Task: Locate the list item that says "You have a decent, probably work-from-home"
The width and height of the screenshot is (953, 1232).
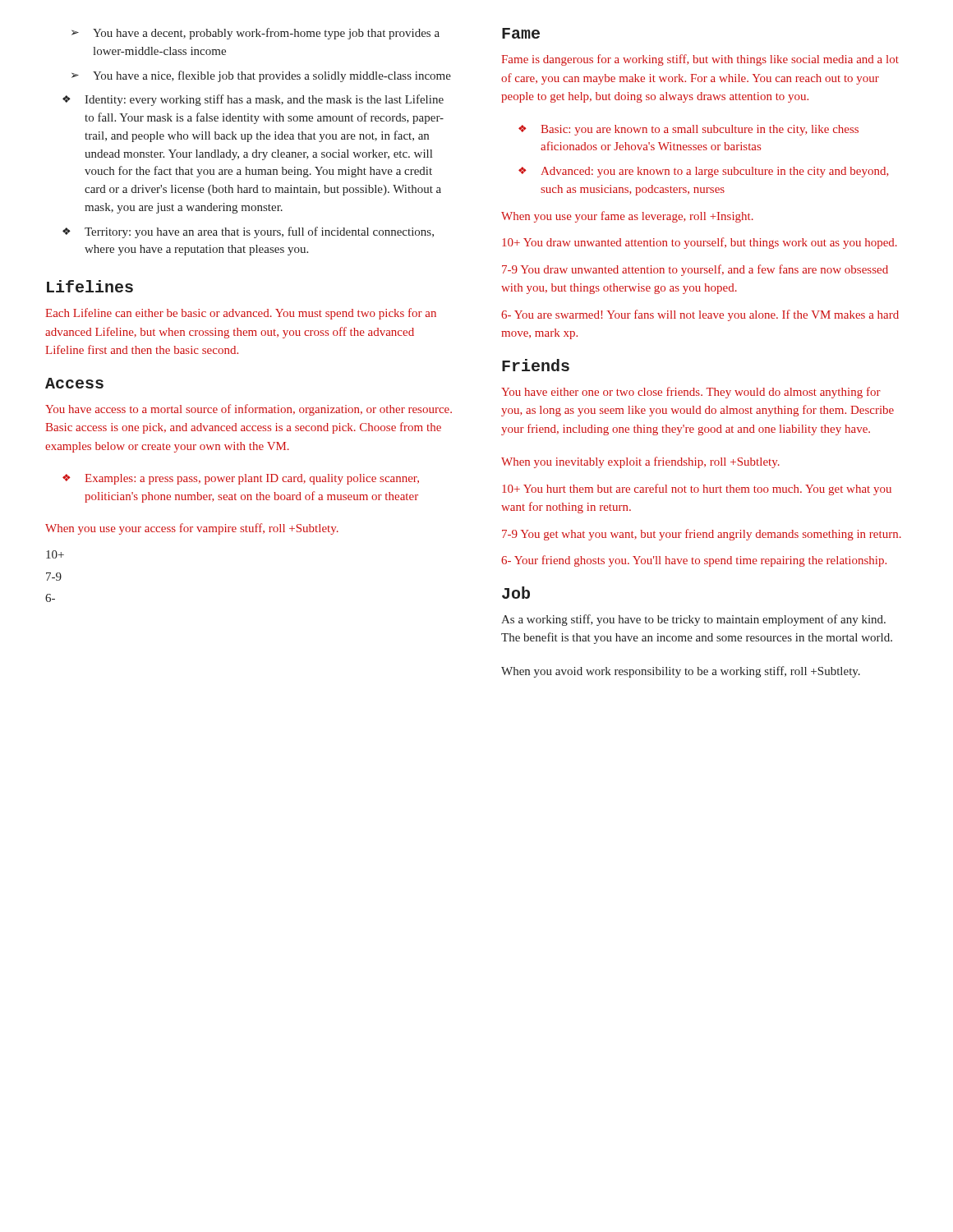Action: tap(256, 34)
